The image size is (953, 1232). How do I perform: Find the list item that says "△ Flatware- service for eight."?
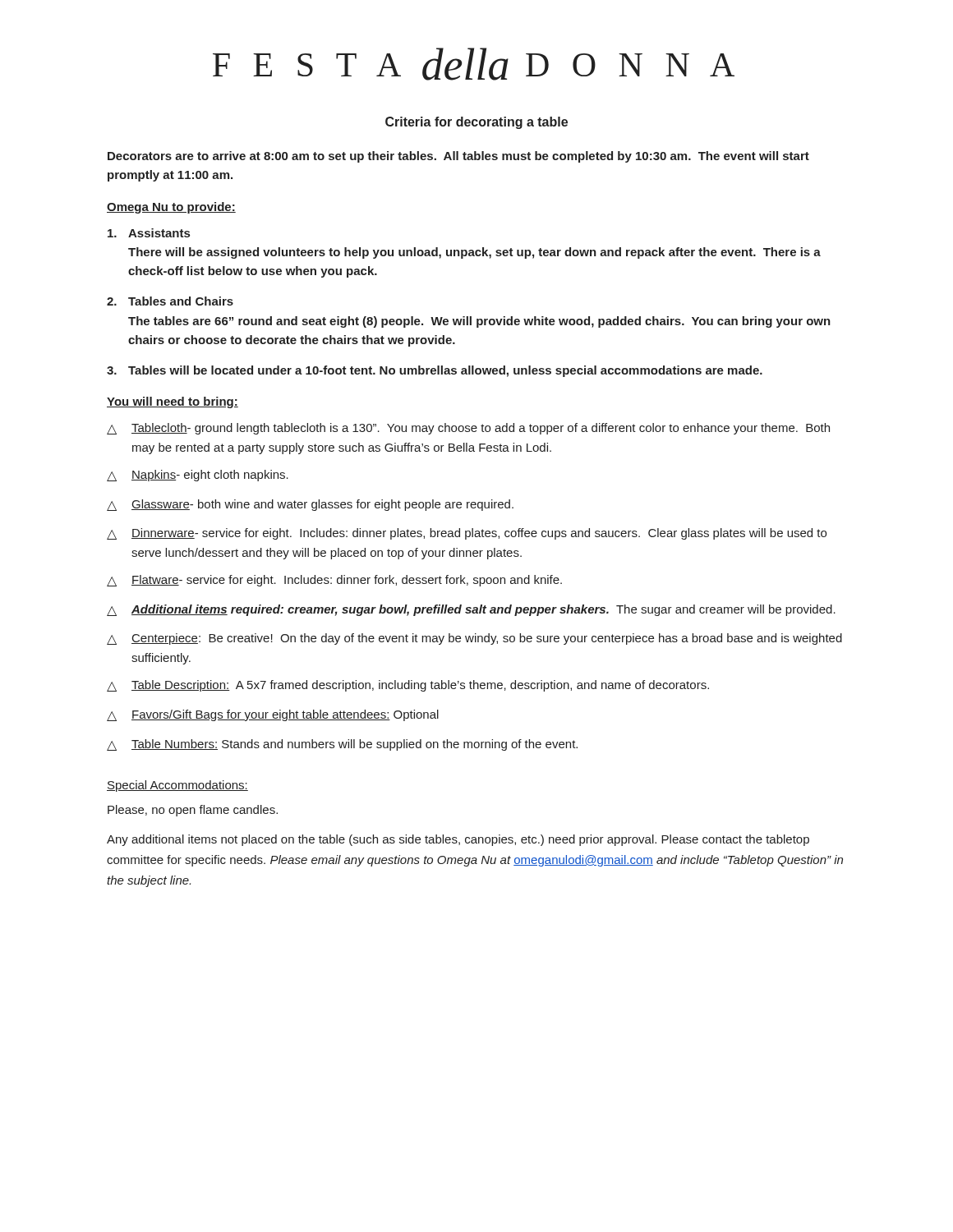tap(335, 581)
